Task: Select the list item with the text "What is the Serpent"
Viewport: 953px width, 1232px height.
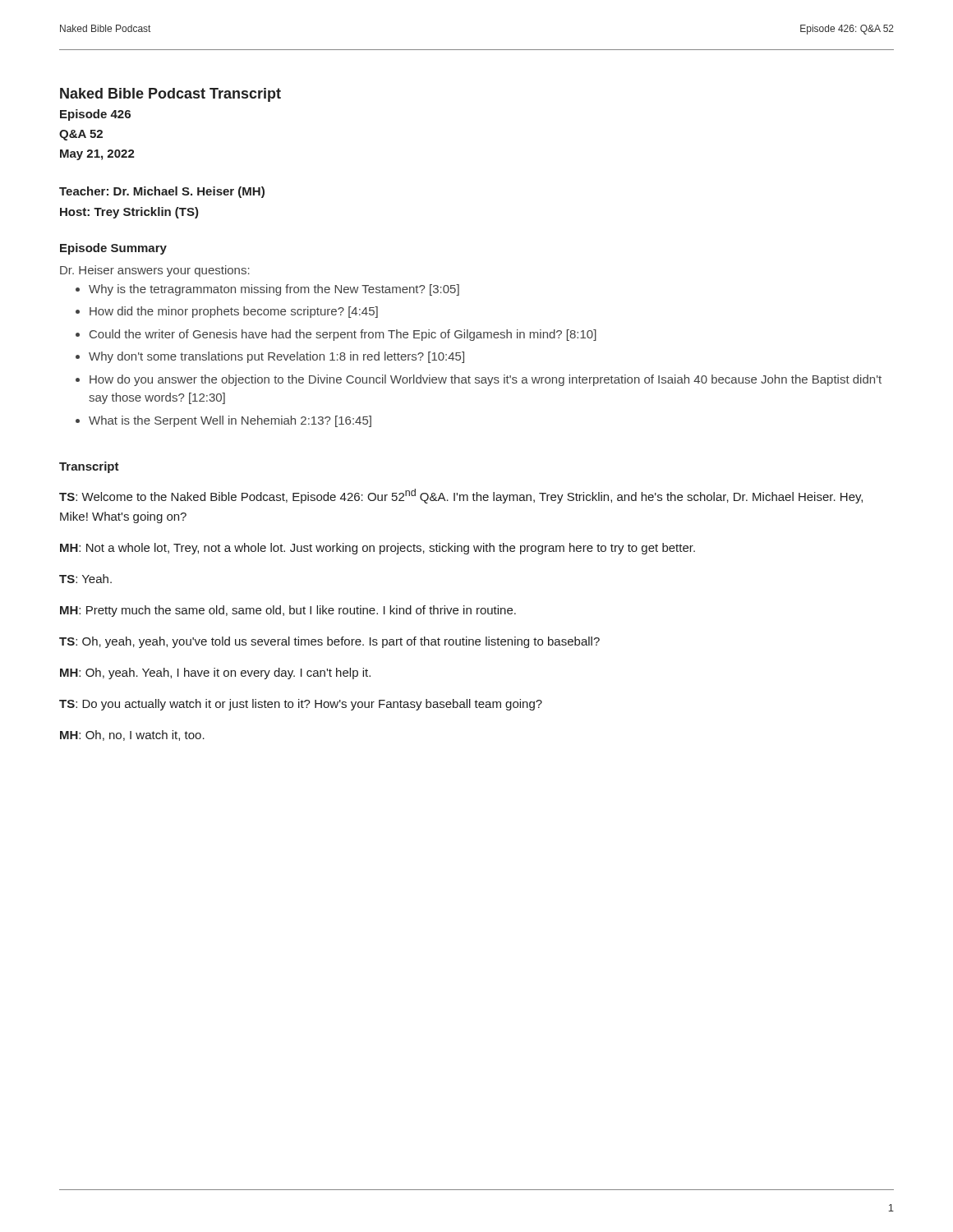Action: (230, 420)
